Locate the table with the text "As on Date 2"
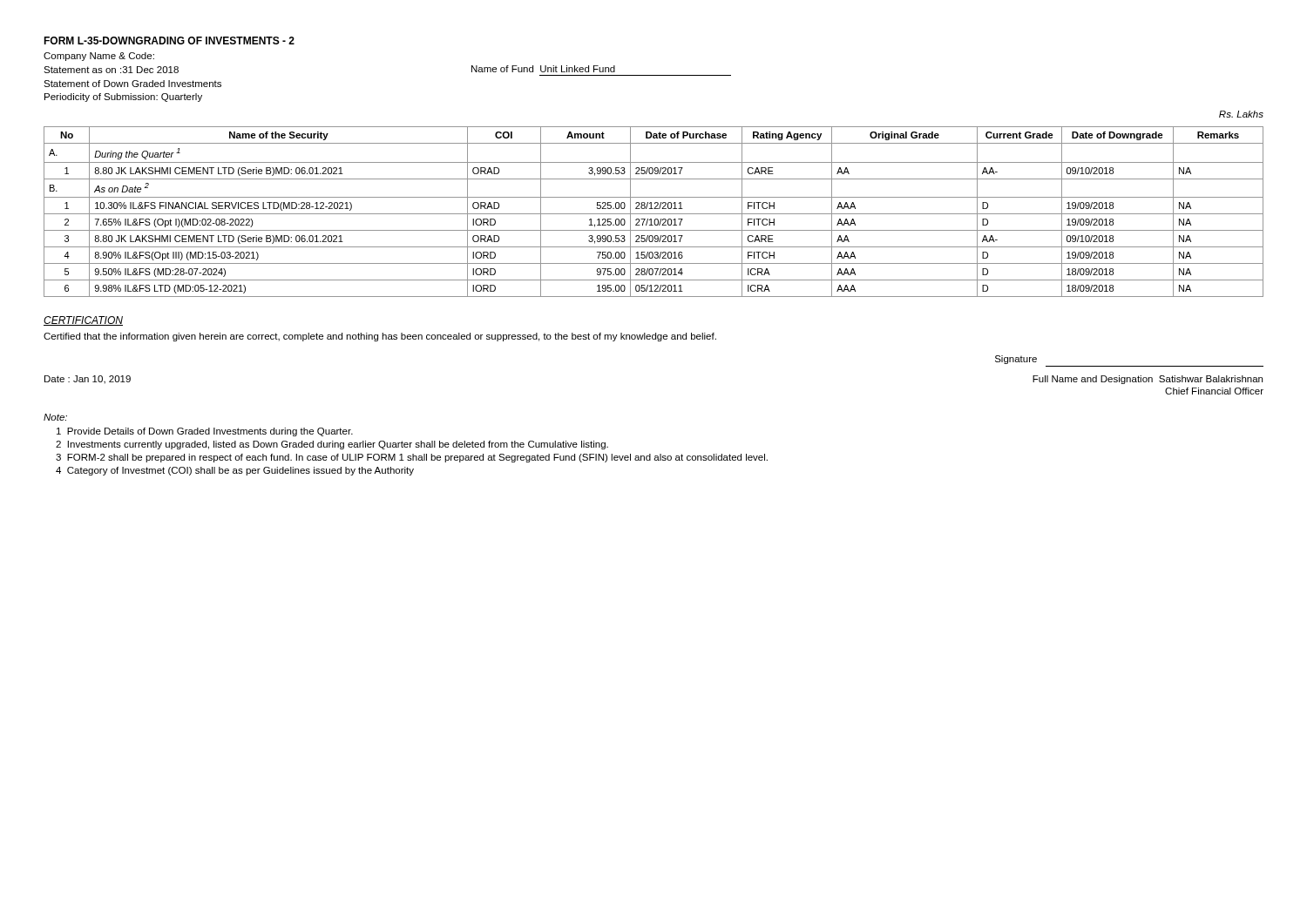 click(x=654, y=212)
